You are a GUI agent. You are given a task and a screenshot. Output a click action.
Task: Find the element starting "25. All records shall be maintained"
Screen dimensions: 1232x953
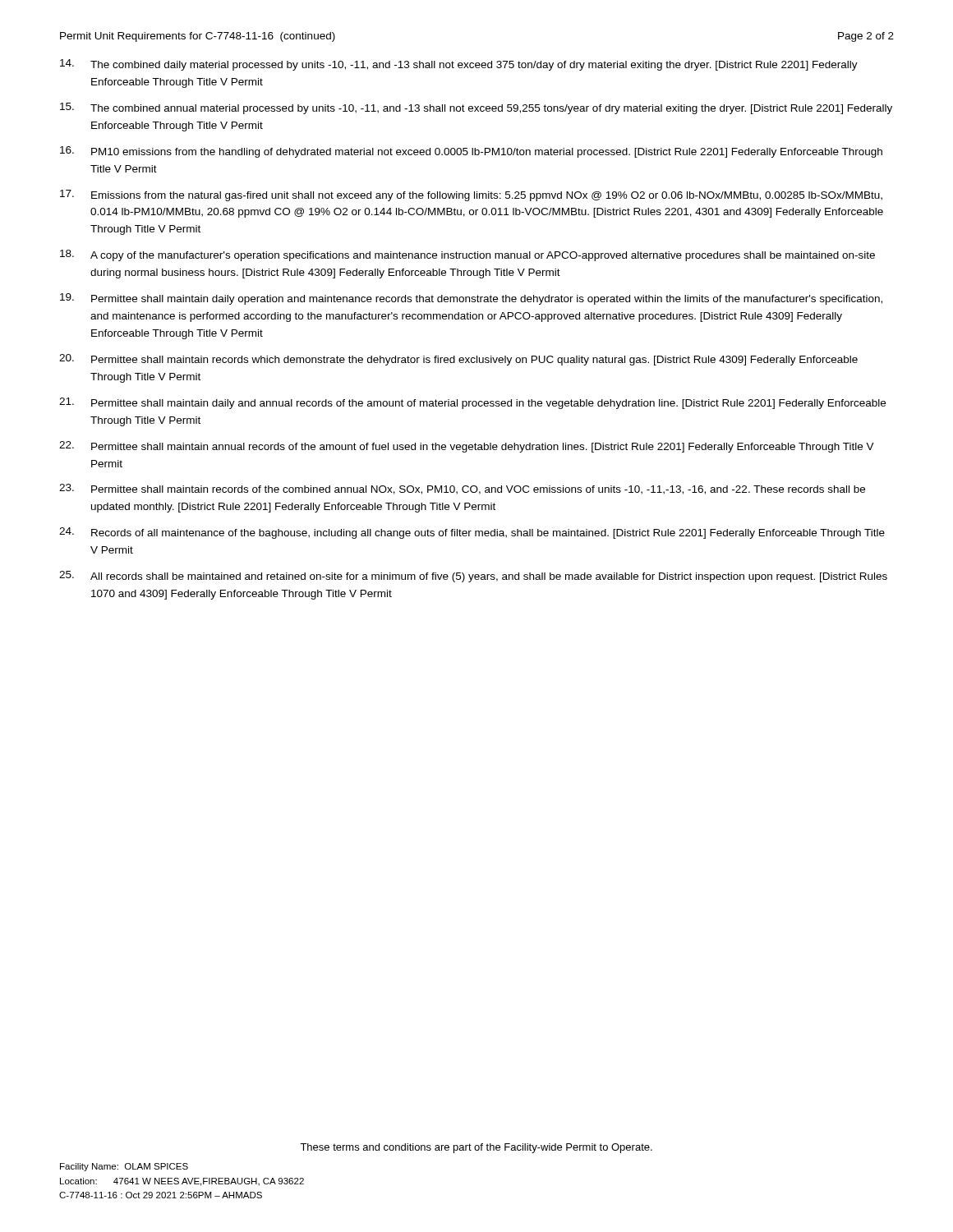476,586
